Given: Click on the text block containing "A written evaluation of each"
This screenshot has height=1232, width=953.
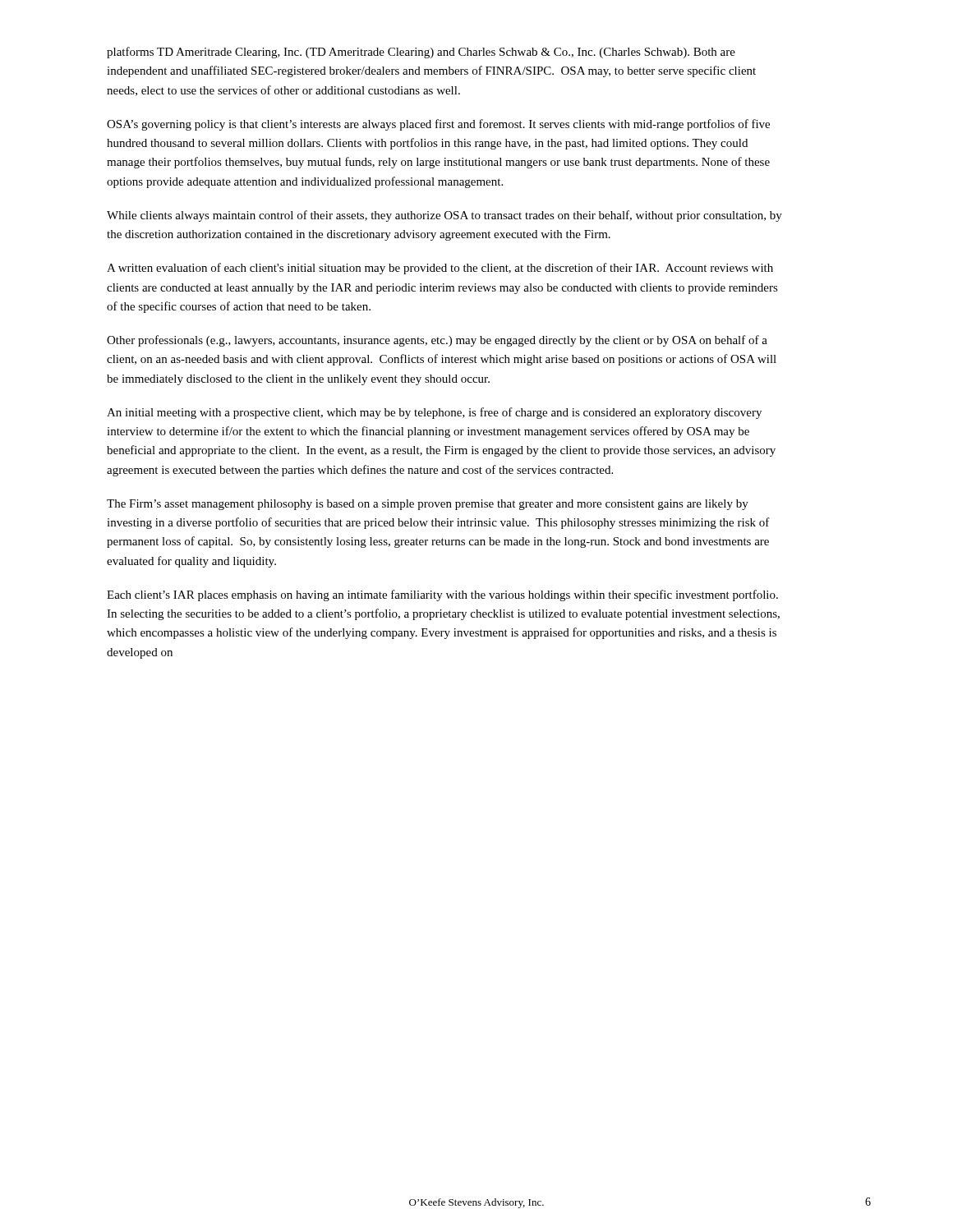Looking at the screenshot, I should point(442,287).
